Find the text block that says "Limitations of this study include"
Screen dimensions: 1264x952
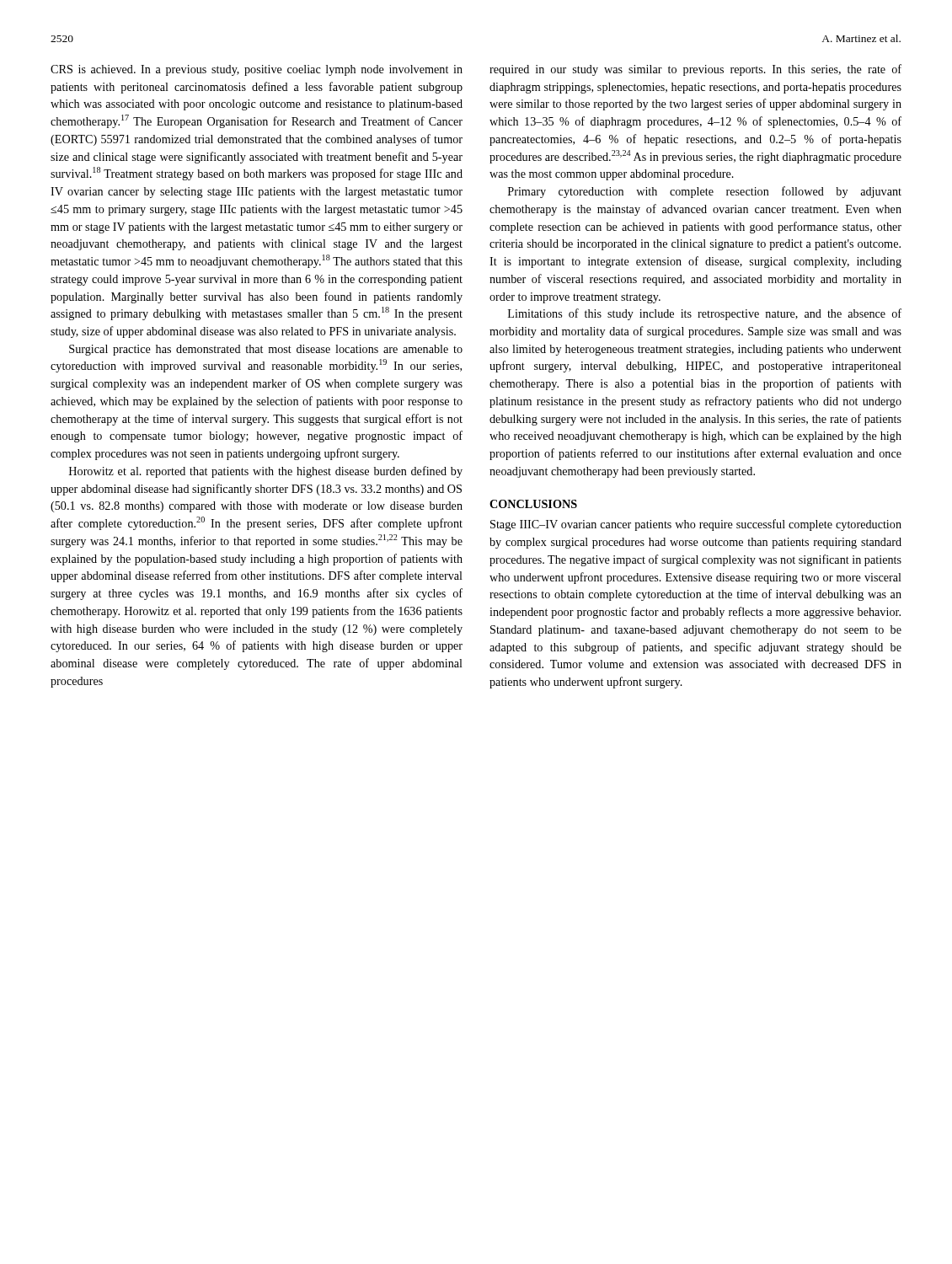point(695,393)
